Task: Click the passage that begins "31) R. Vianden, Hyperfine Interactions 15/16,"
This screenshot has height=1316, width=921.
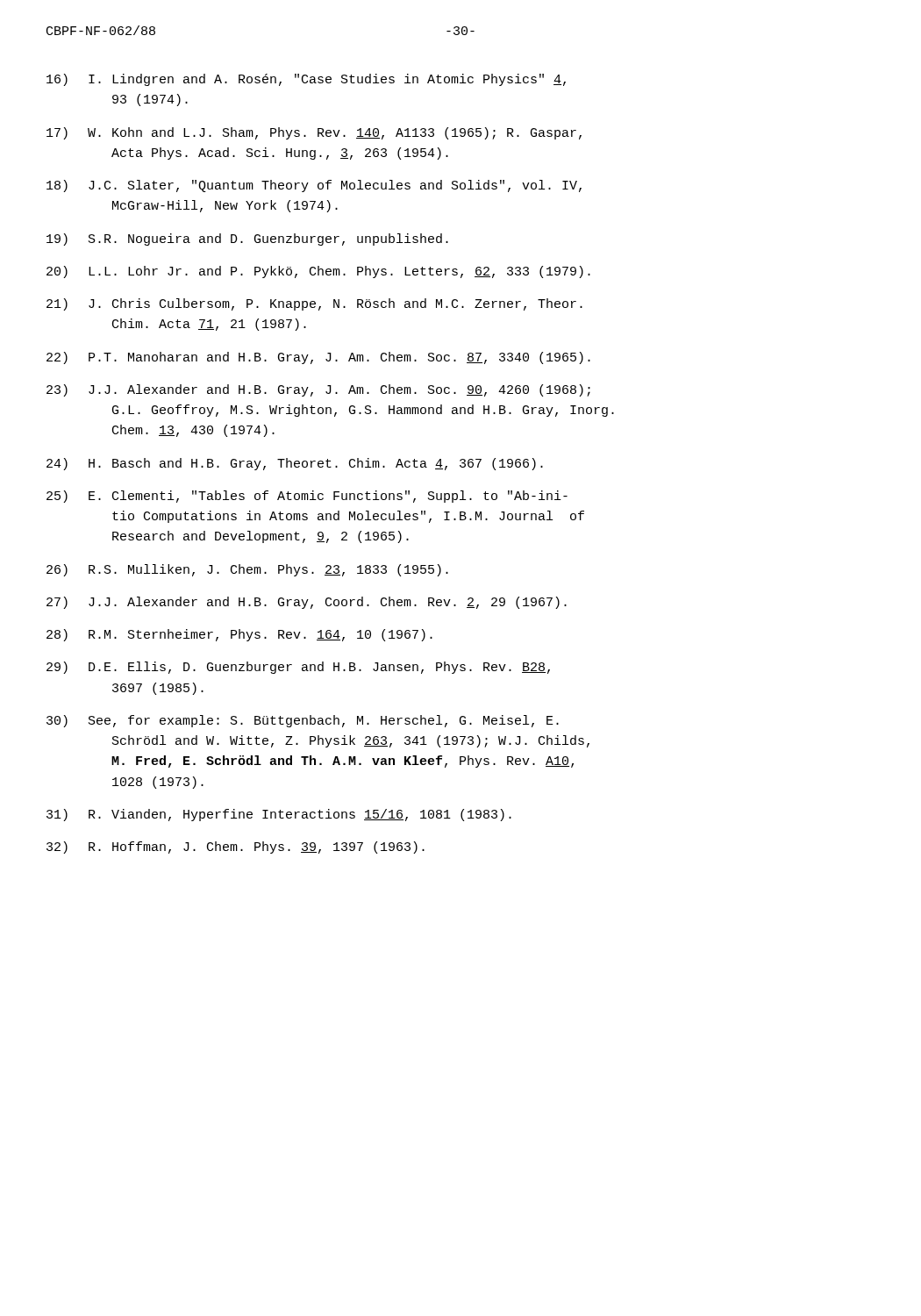Action: tap(460, 815)
